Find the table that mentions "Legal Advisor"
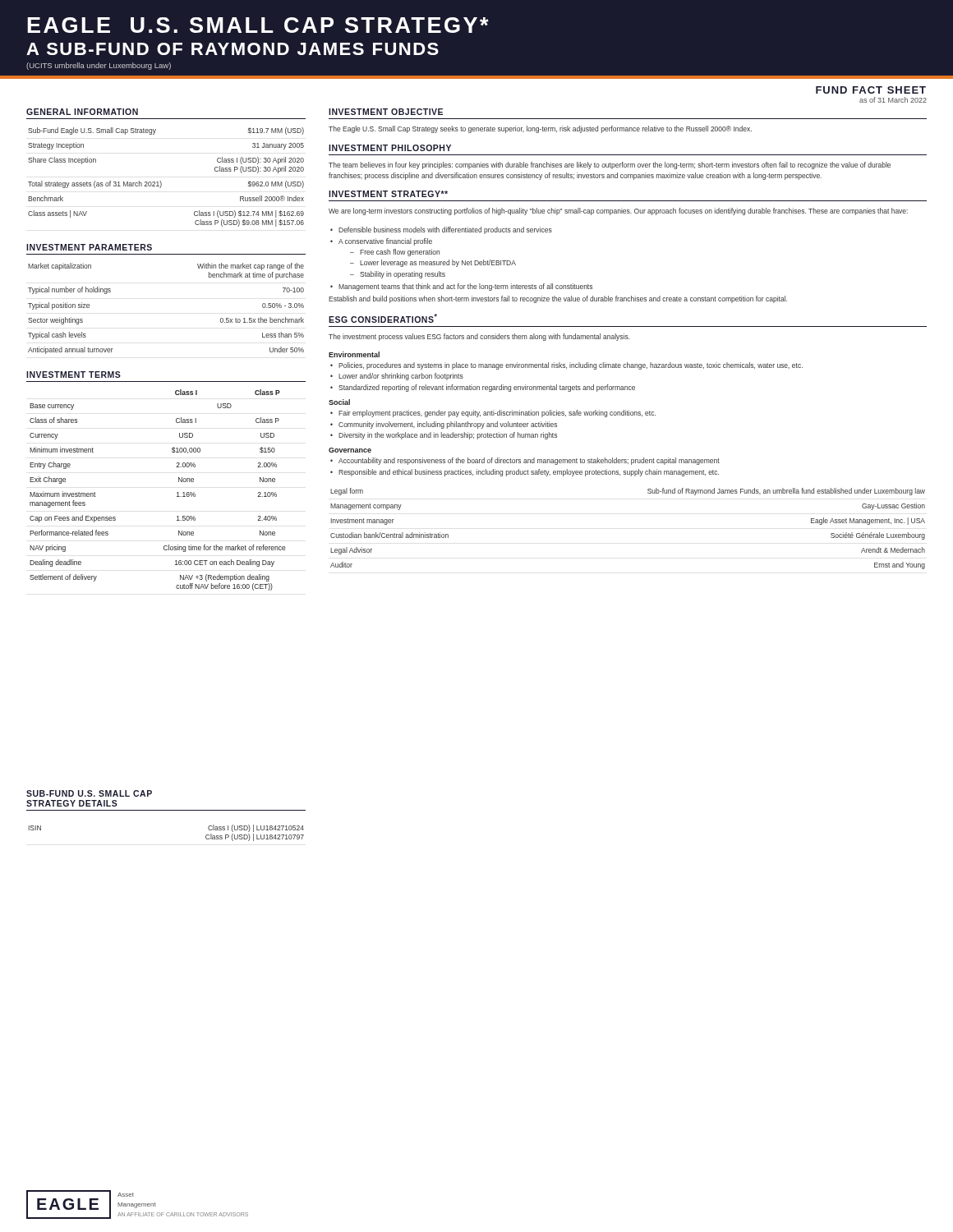The width and height of the screenshot is (953, 1232). 628,529
